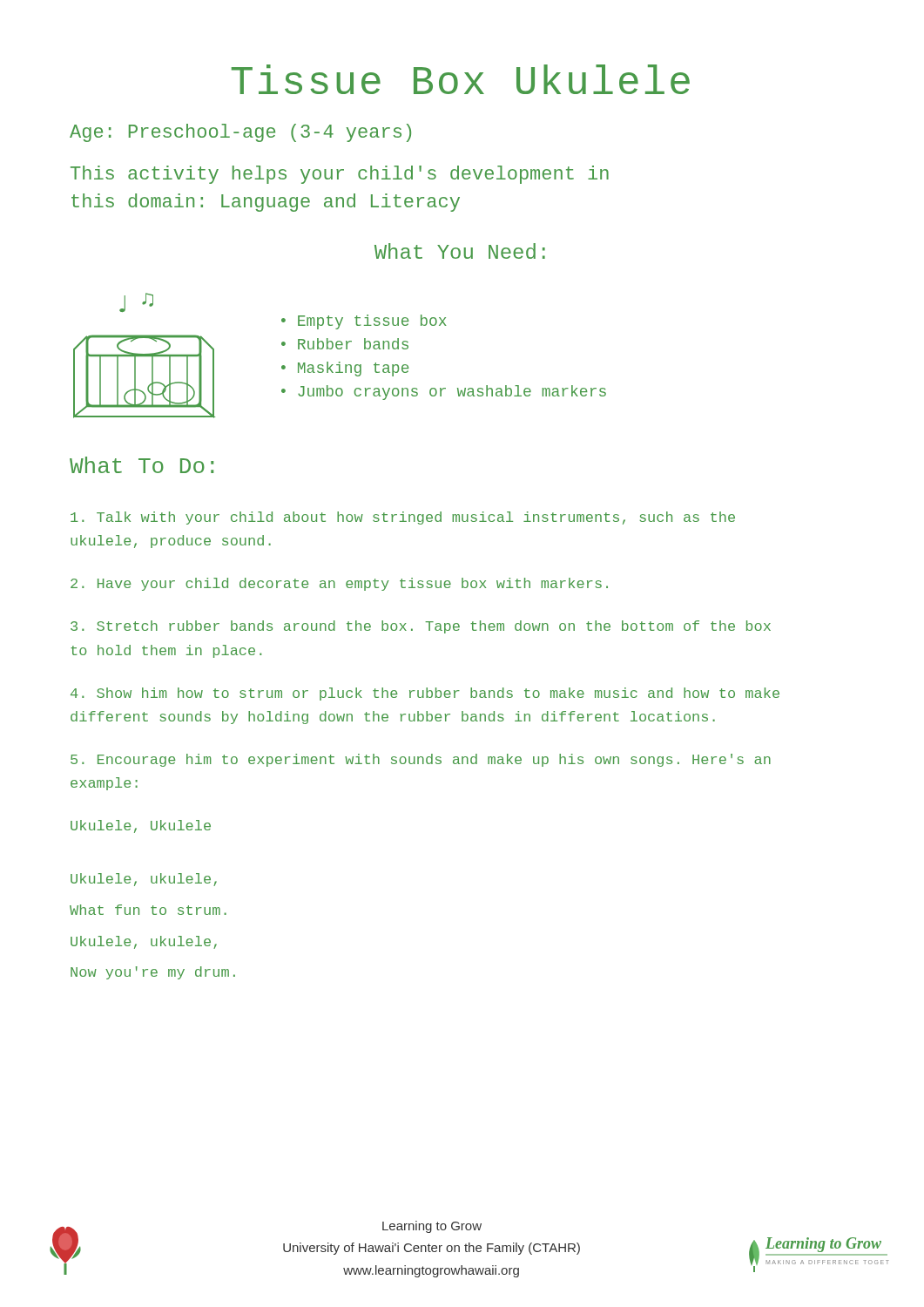The image size is (924, 1307).
Task: Locate the text that reads "Age: Preschool-age (3-4 years)"
Action: 242,133
